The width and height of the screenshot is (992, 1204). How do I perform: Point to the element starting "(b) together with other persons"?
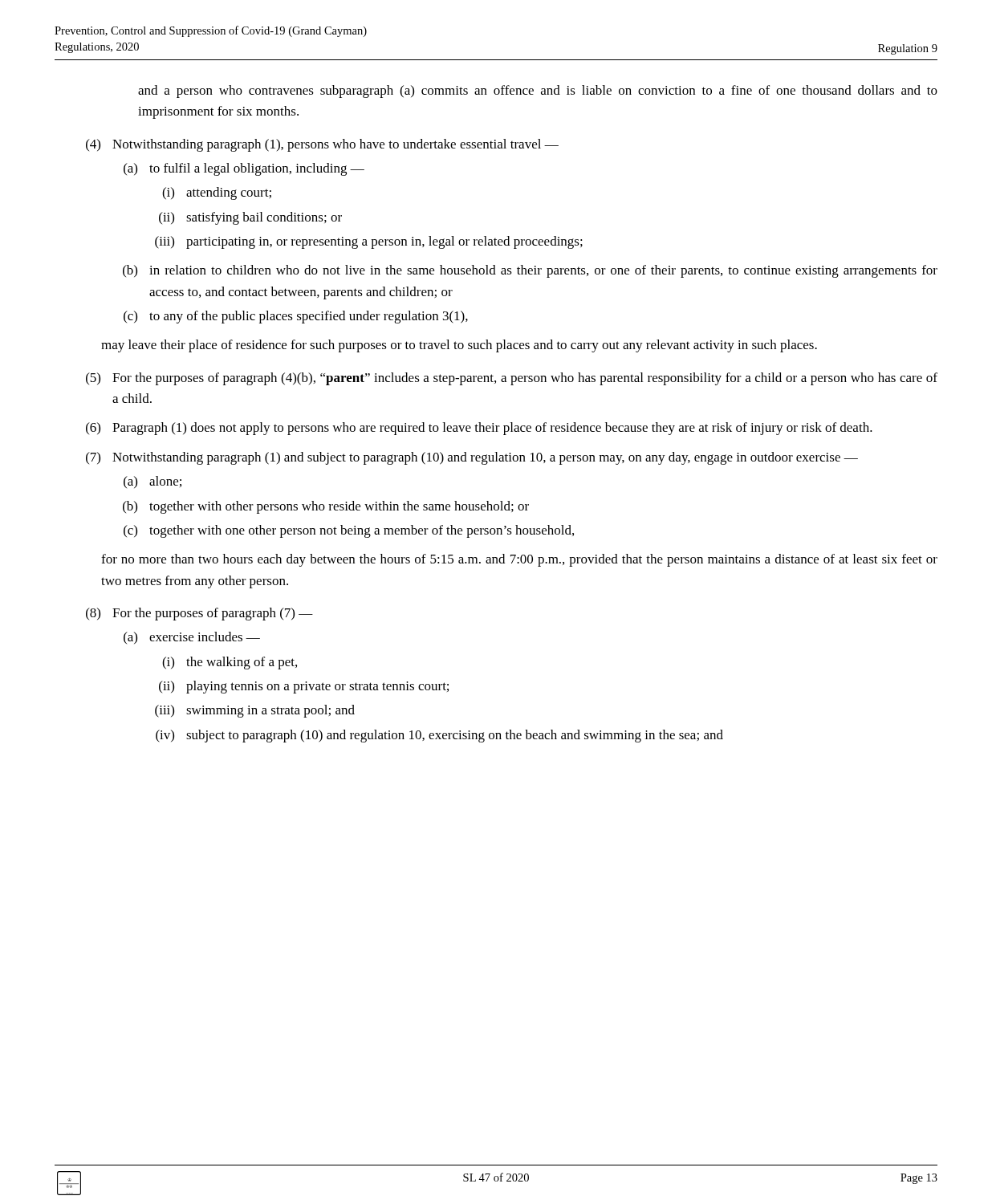pyautogui.click(x=519, y=506)
